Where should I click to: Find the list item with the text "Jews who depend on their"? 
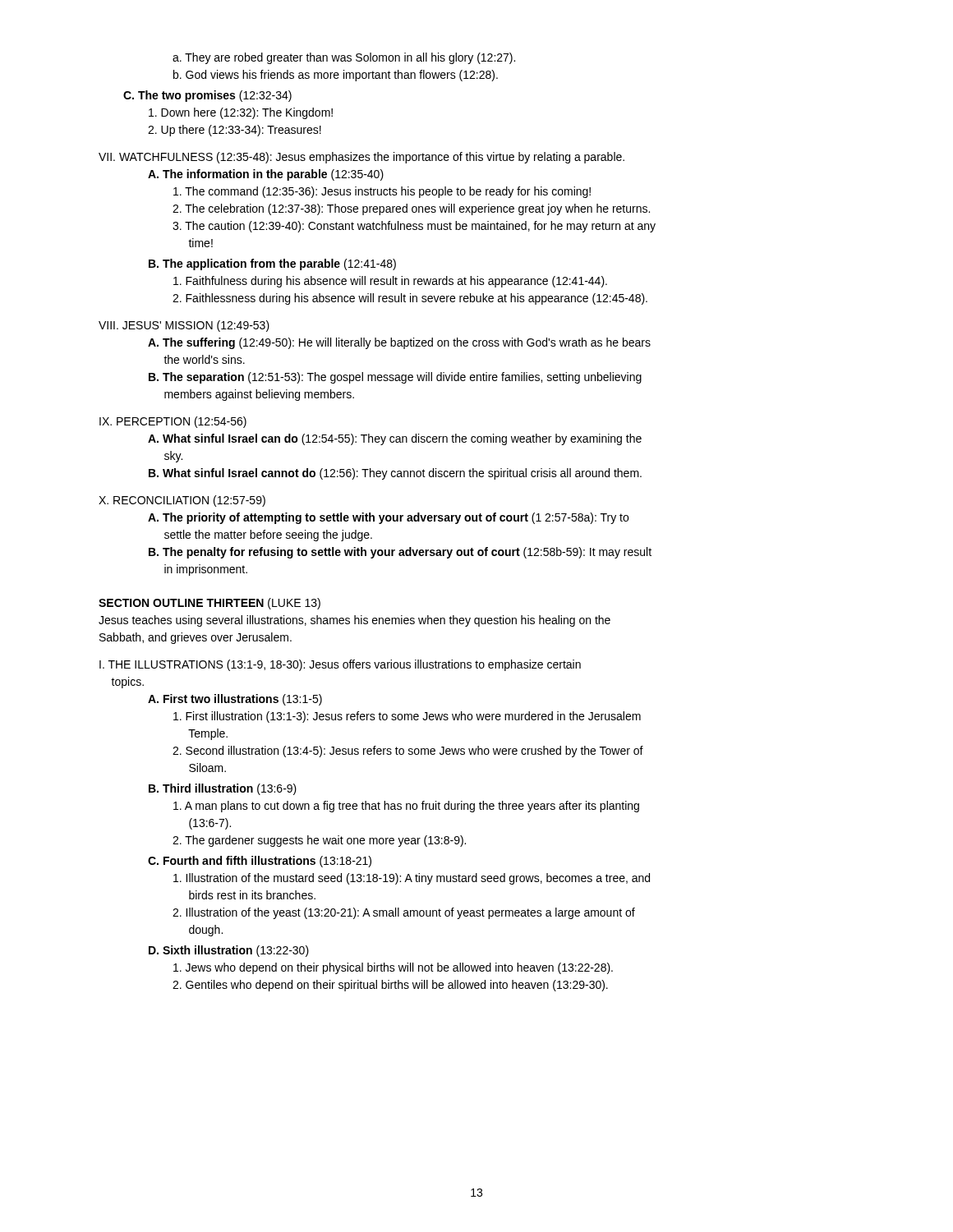tap(522, 968)
